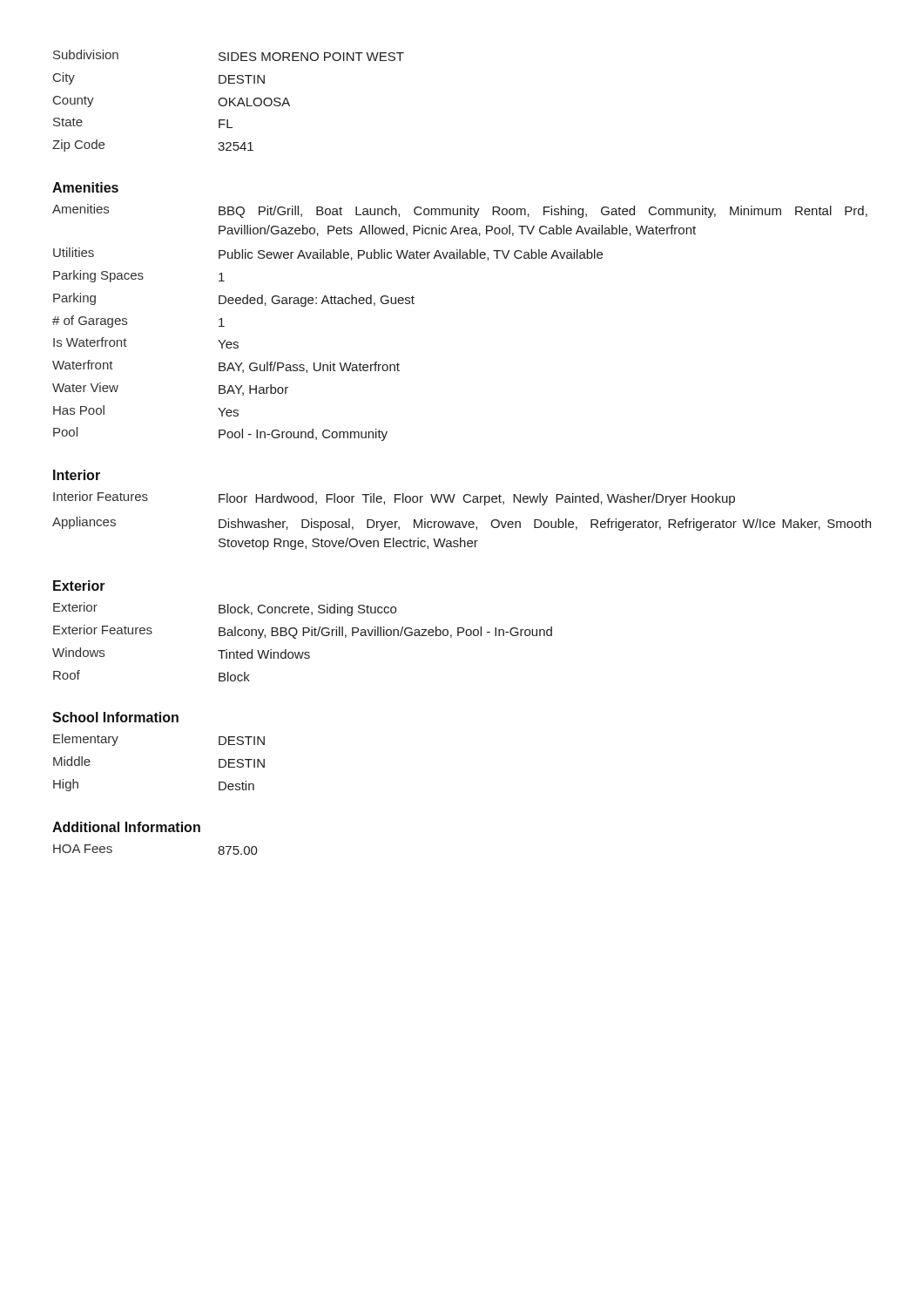924x1307 pixels.
Task: Find the text that says "High Destin"
Action: pos(67,785)
